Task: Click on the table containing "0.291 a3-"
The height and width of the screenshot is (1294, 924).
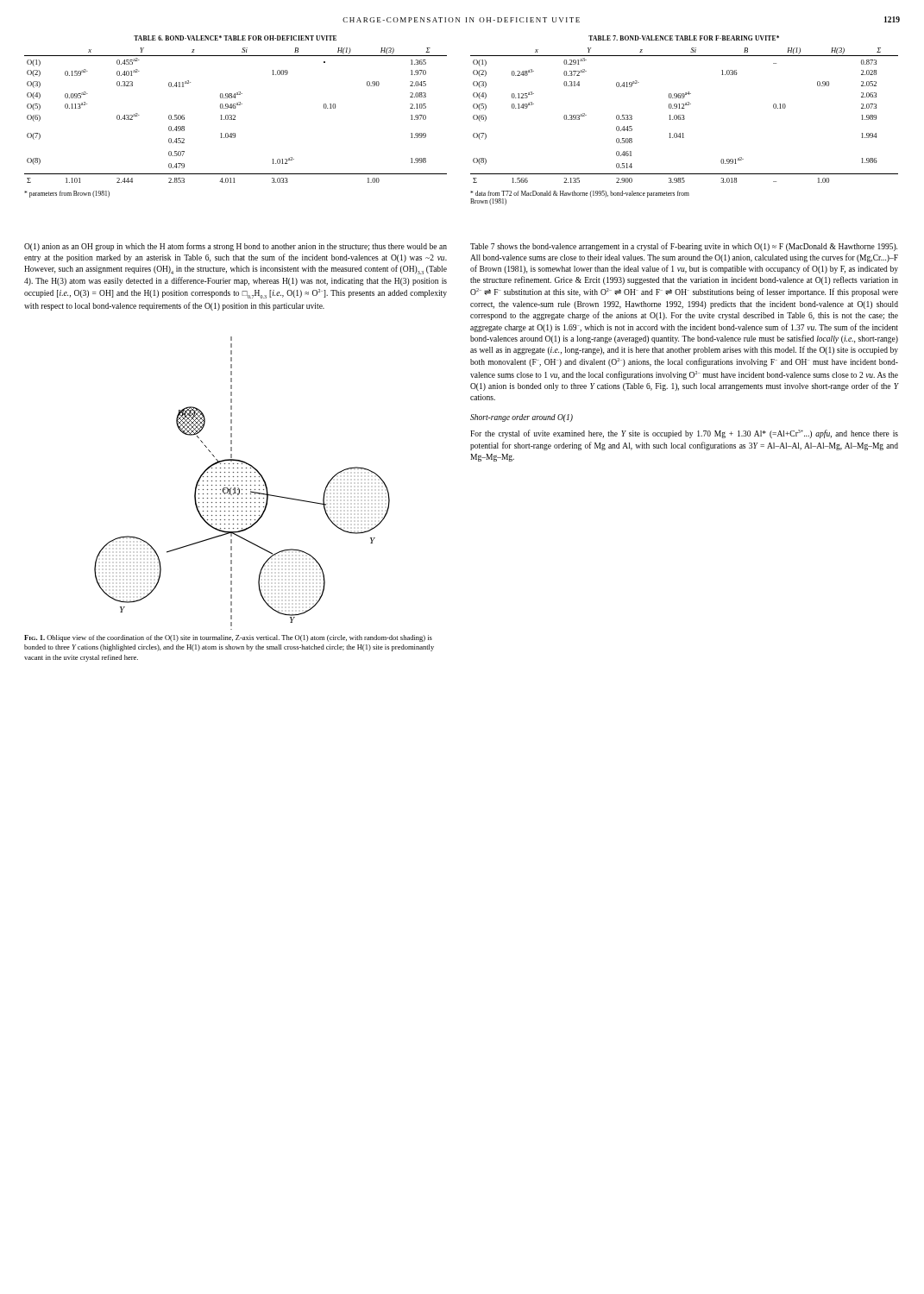Action: click(684, 115)
